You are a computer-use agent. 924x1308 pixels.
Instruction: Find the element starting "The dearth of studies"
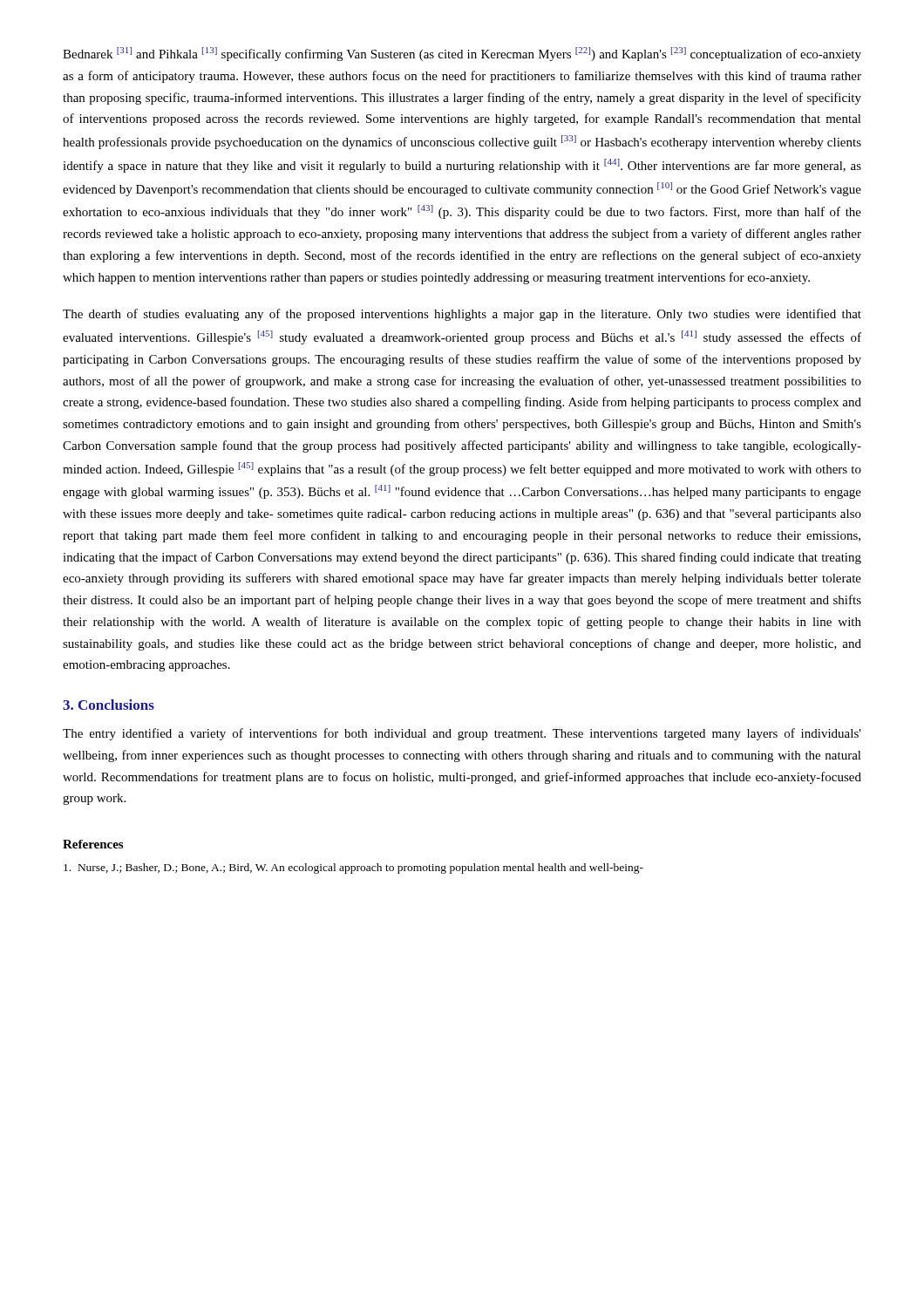462,490
